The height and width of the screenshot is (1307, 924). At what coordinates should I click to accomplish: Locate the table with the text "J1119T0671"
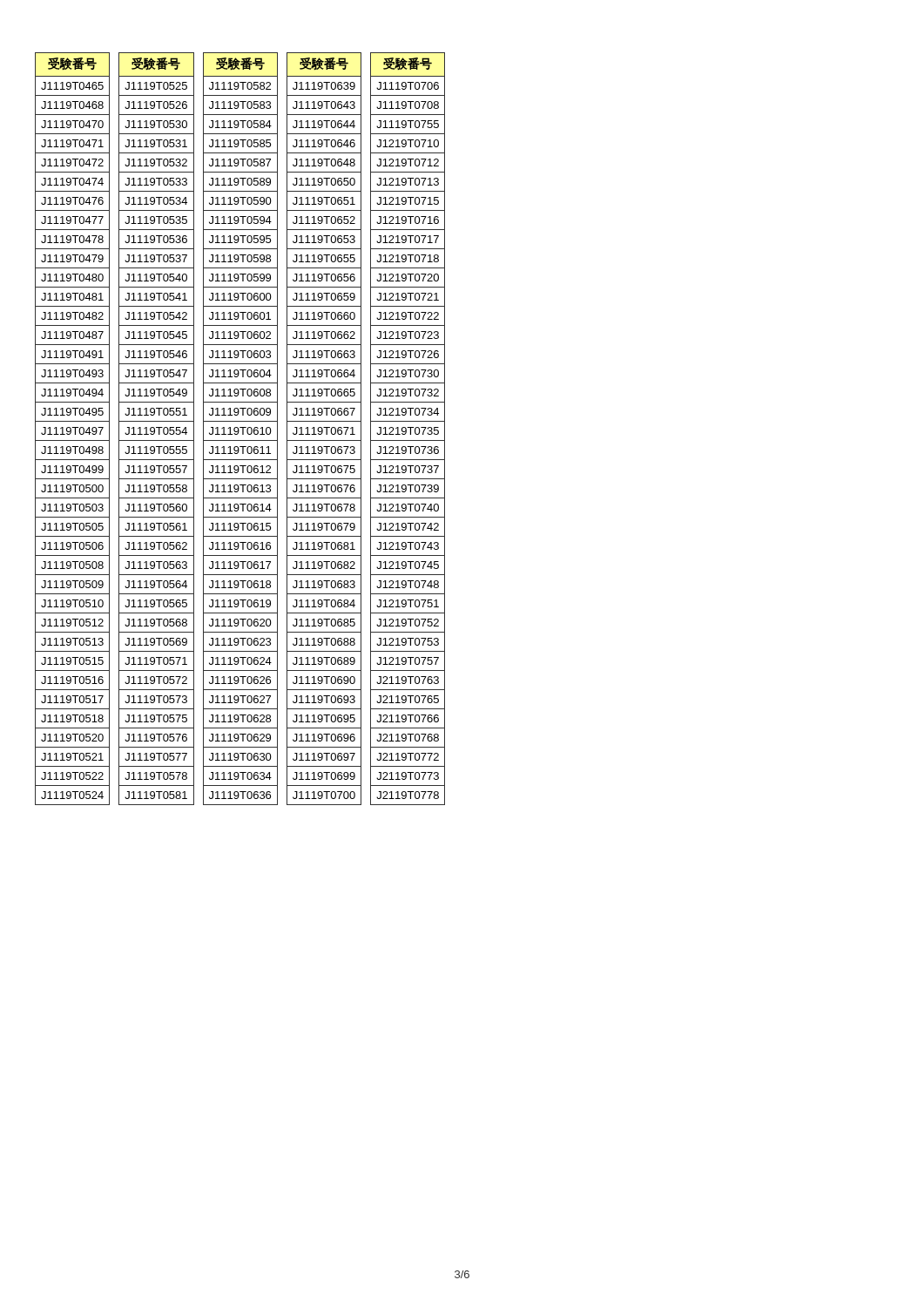click(324, 429)
